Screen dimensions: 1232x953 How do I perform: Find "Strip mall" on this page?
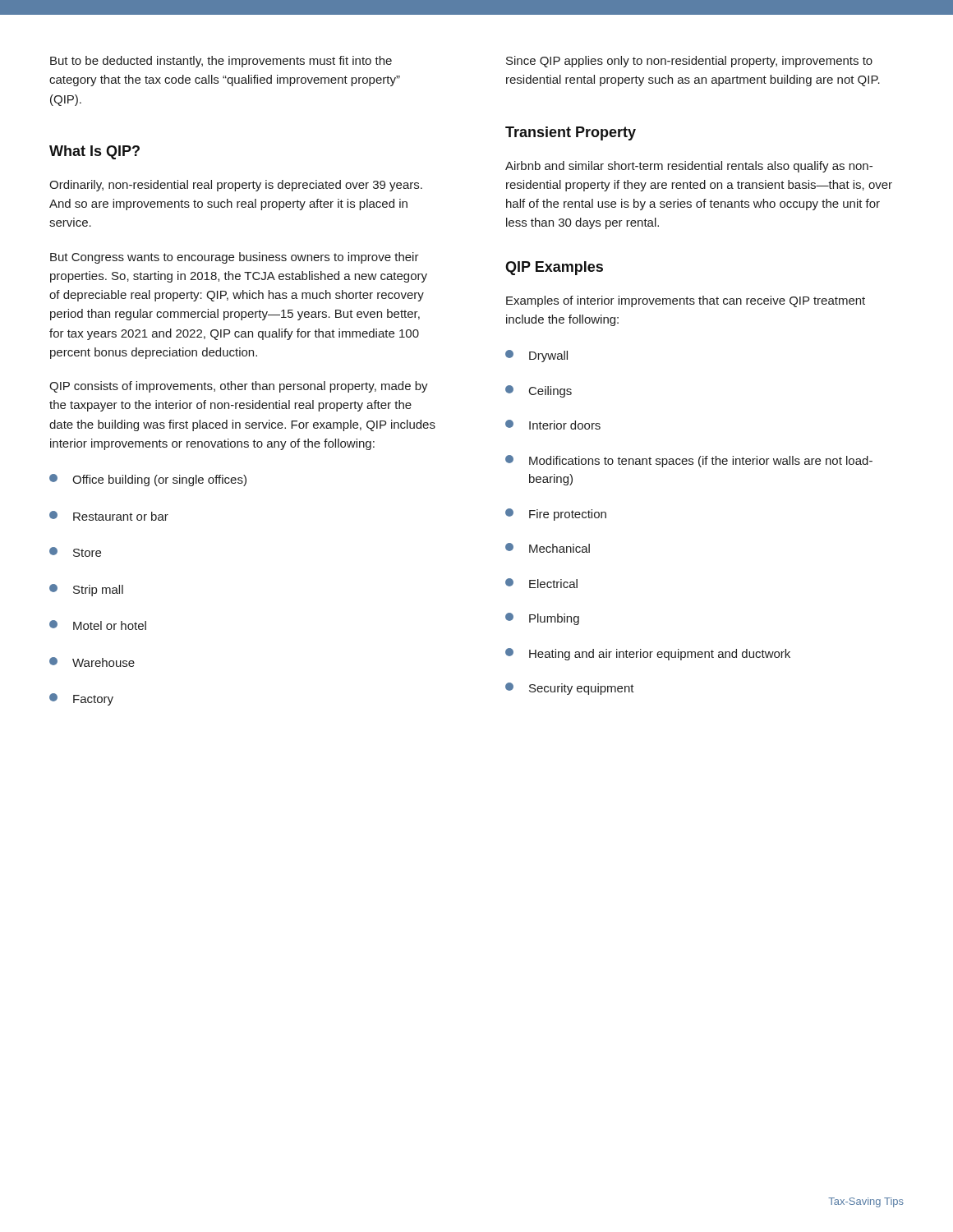[x=86, y=590]
